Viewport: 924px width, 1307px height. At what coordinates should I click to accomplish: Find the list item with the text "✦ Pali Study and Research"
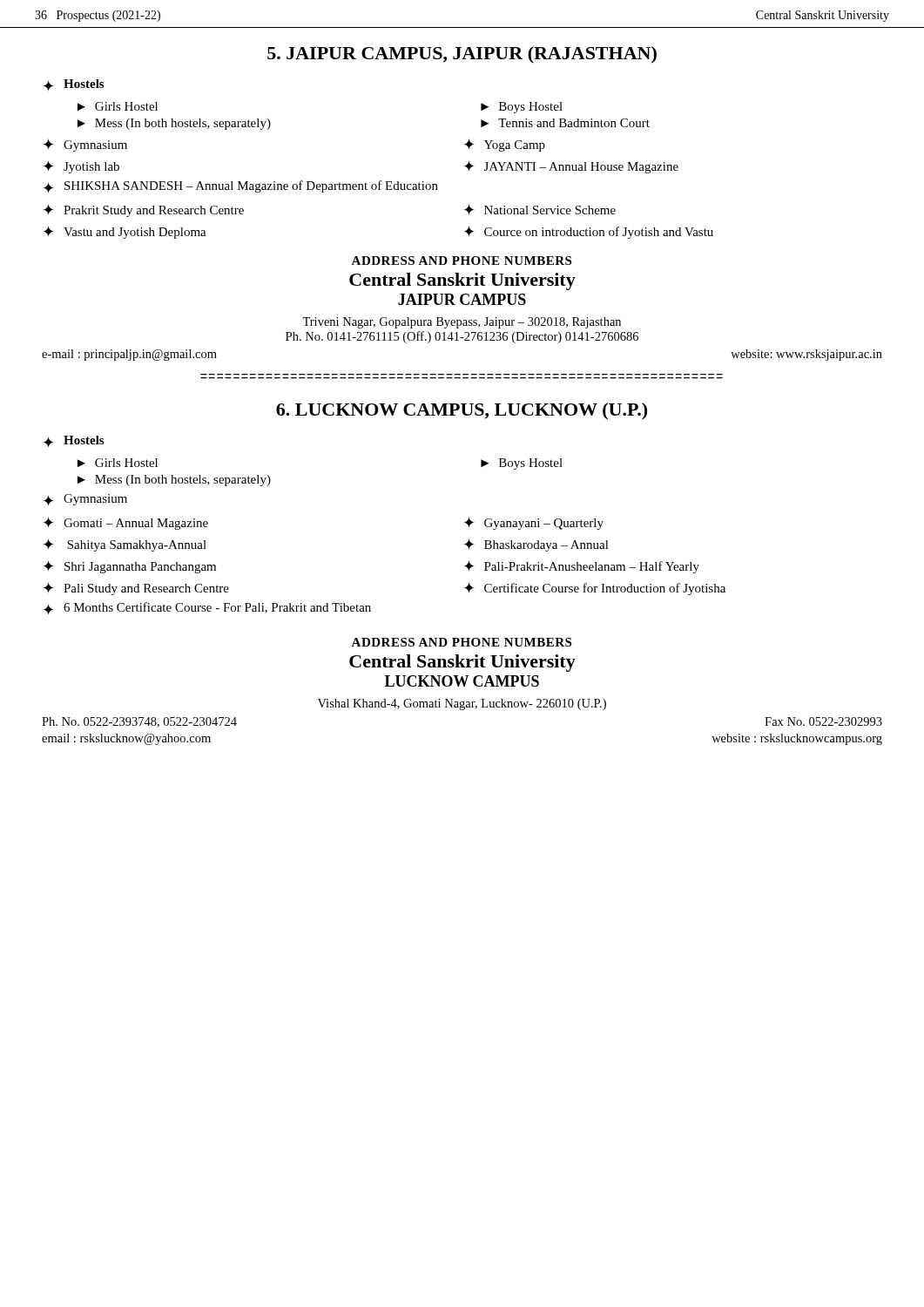click(x=462, y=588)
